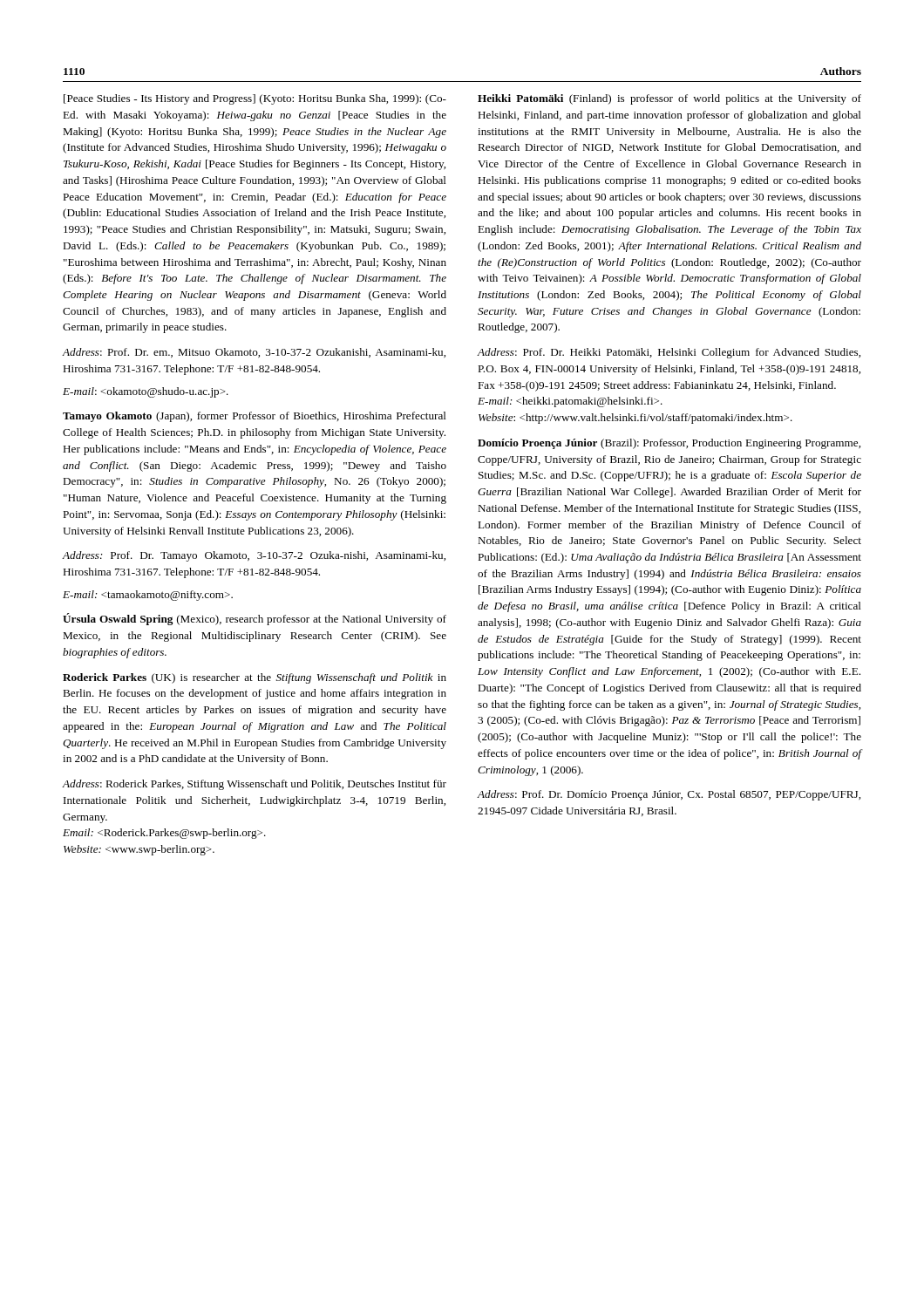924x1308 pixels.
Task: Select the text block that says "Address: Roderick Parkes, Stiftung Wissenschaft und Politik,"
Action: tap(254, 785)
